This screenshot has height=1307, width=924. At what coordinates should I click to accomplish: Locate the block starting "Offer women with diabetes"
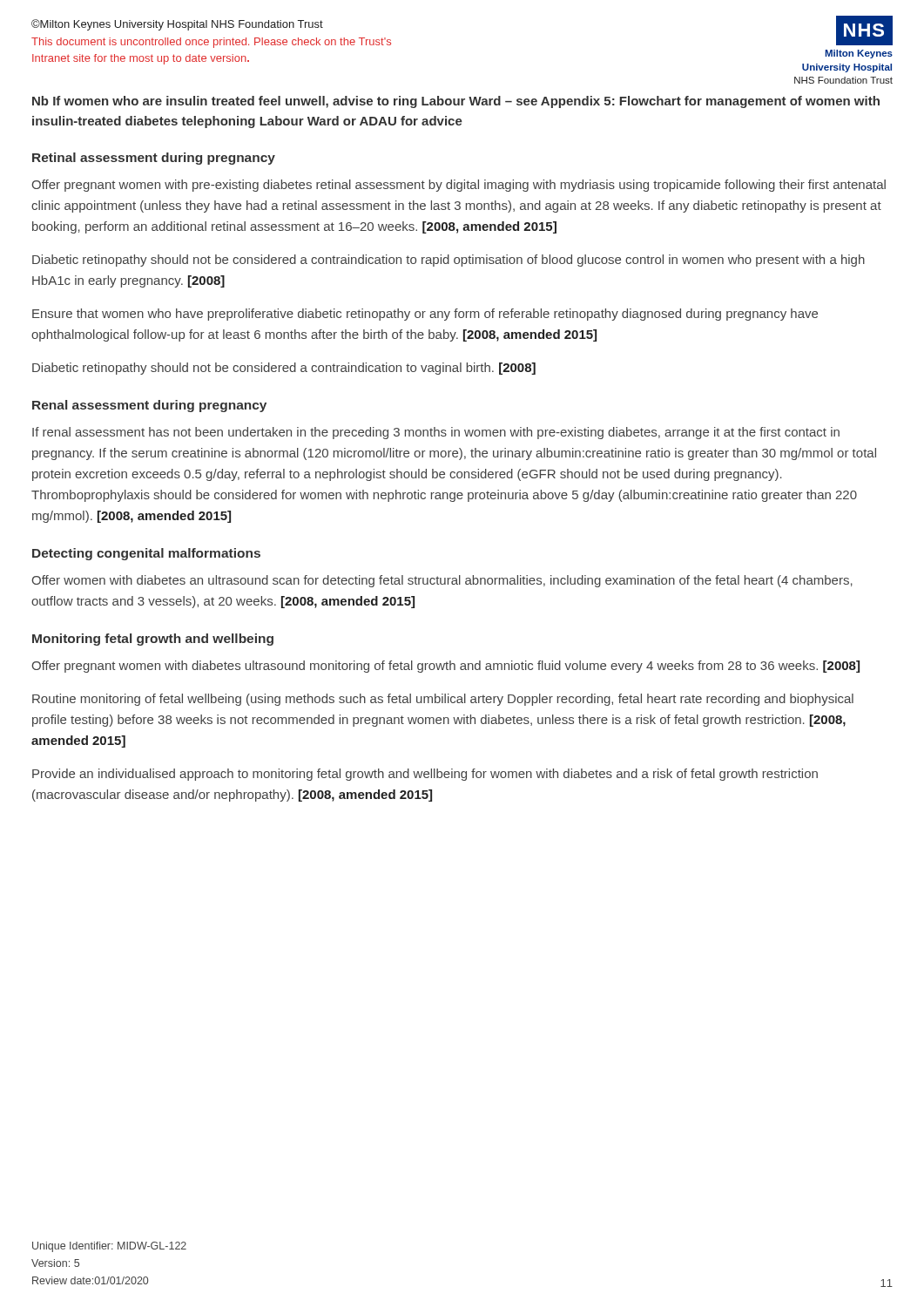click(x=442, y=590)
